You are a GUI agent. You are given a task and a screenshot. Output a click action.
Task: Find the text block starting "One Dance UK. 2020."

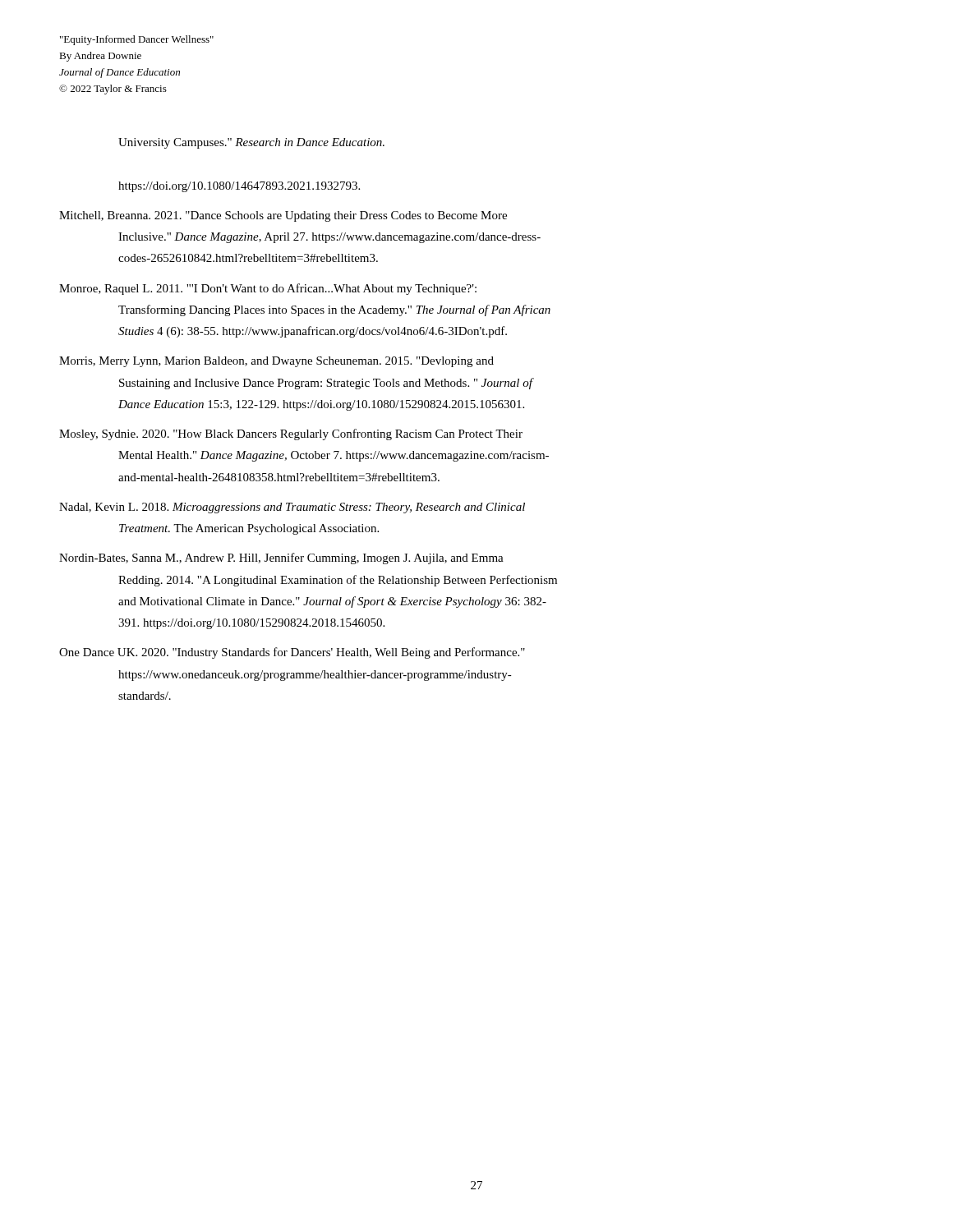[476, 674]
